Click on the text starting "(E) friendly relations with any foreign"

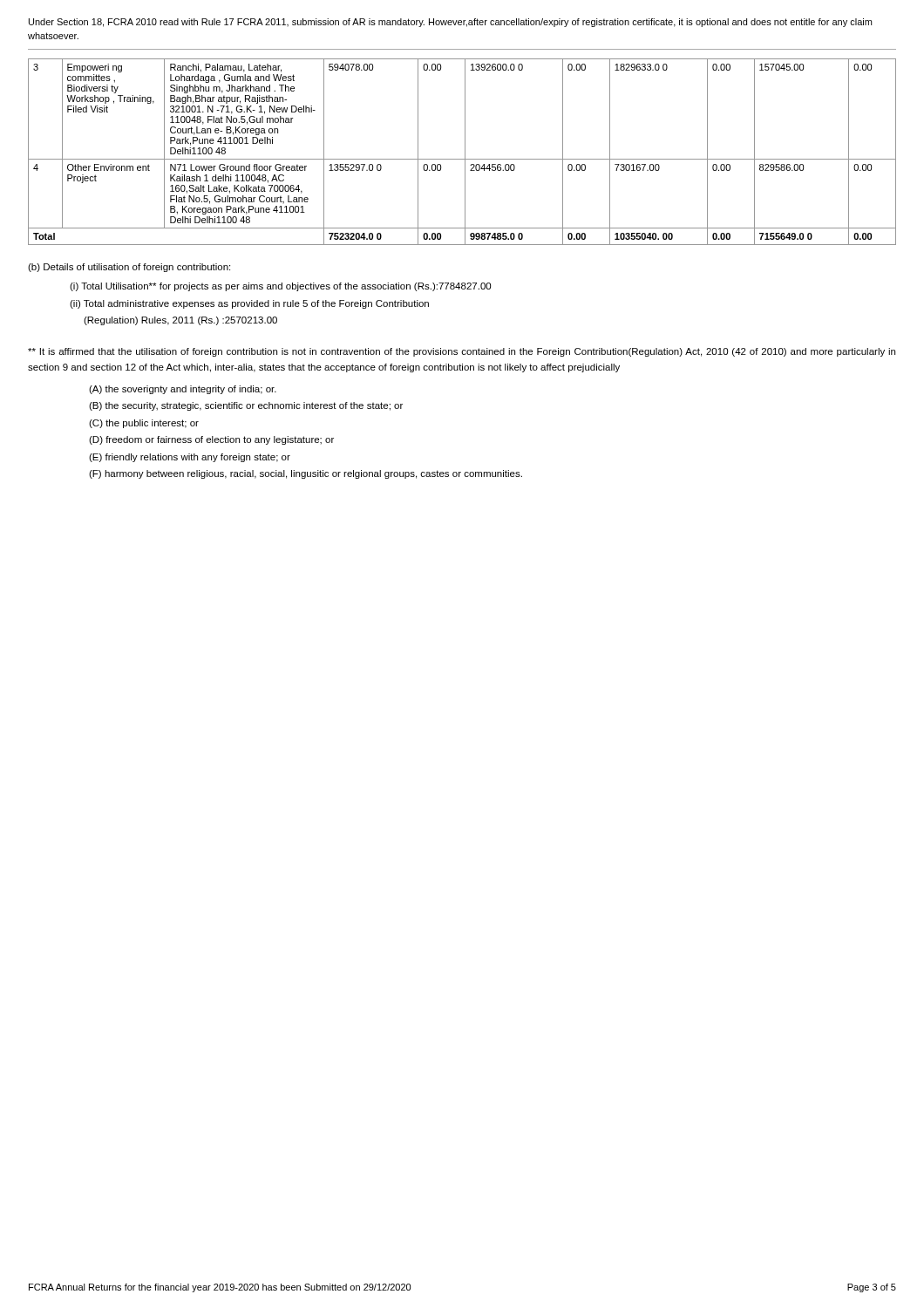(189, 457)
